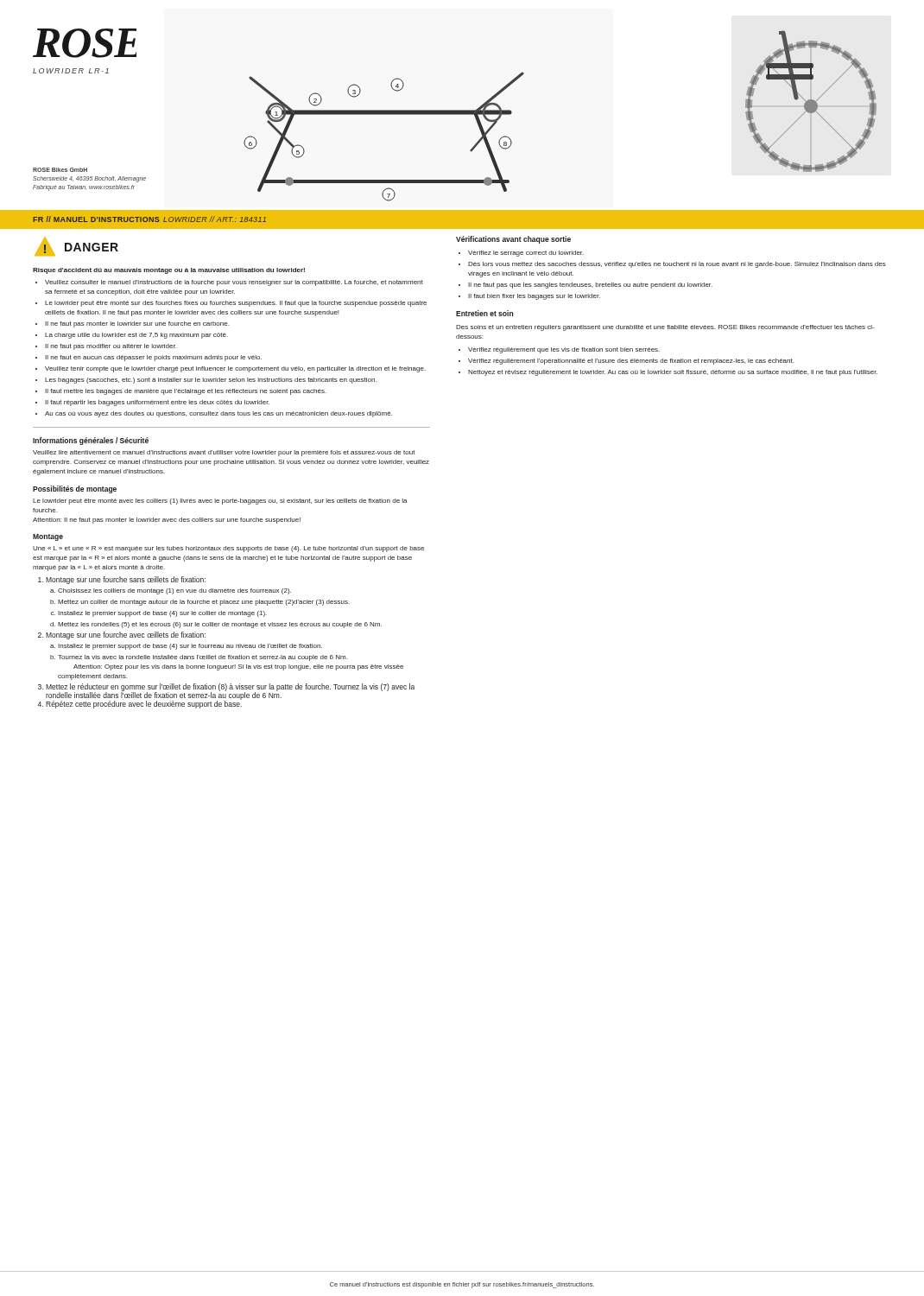Navigate to the block starting "Mettez le réducteur en gomme"
Screen dimensions: 1296x924
point(238,691)
